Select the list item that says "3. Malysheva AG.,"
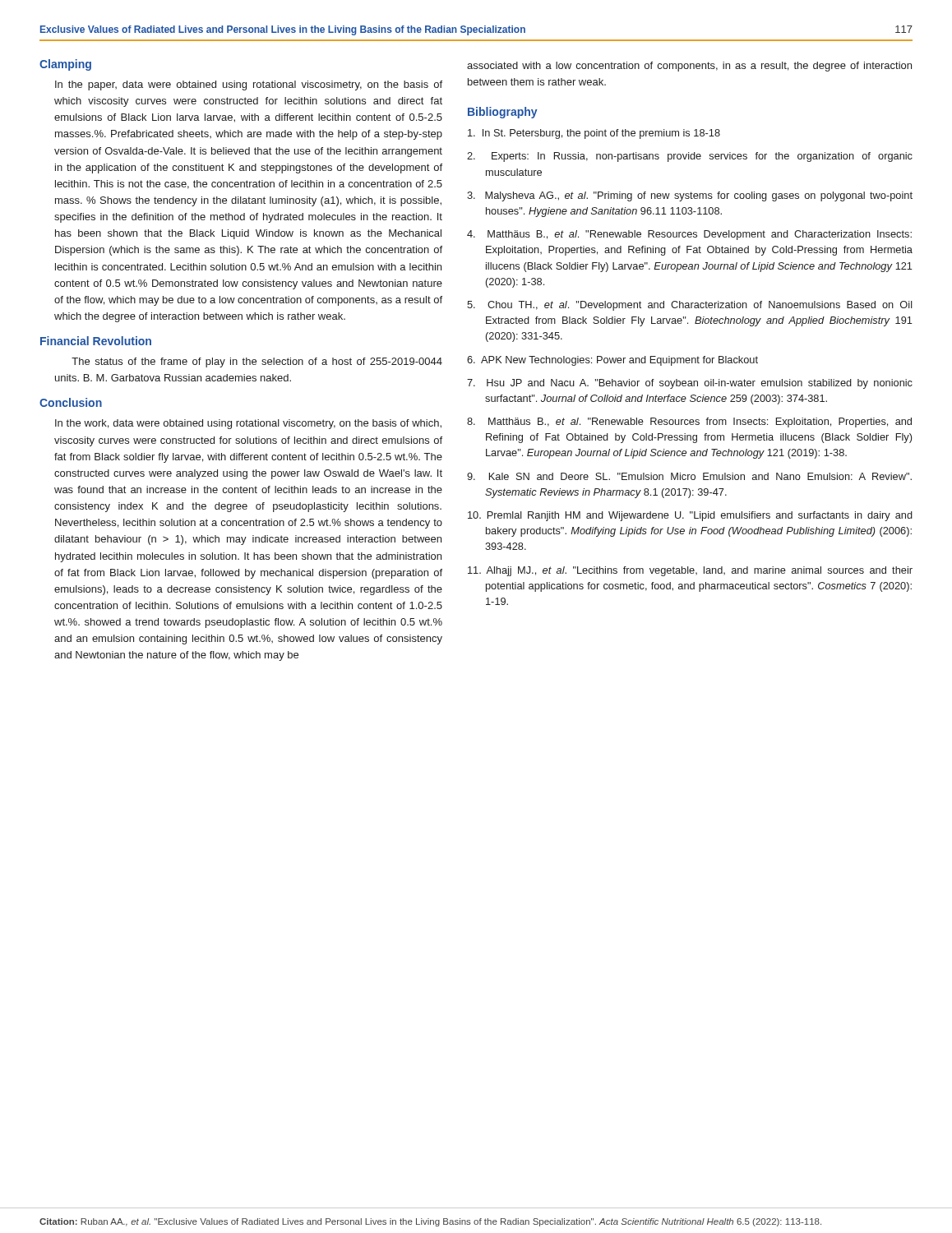 (x=690, y=203)
